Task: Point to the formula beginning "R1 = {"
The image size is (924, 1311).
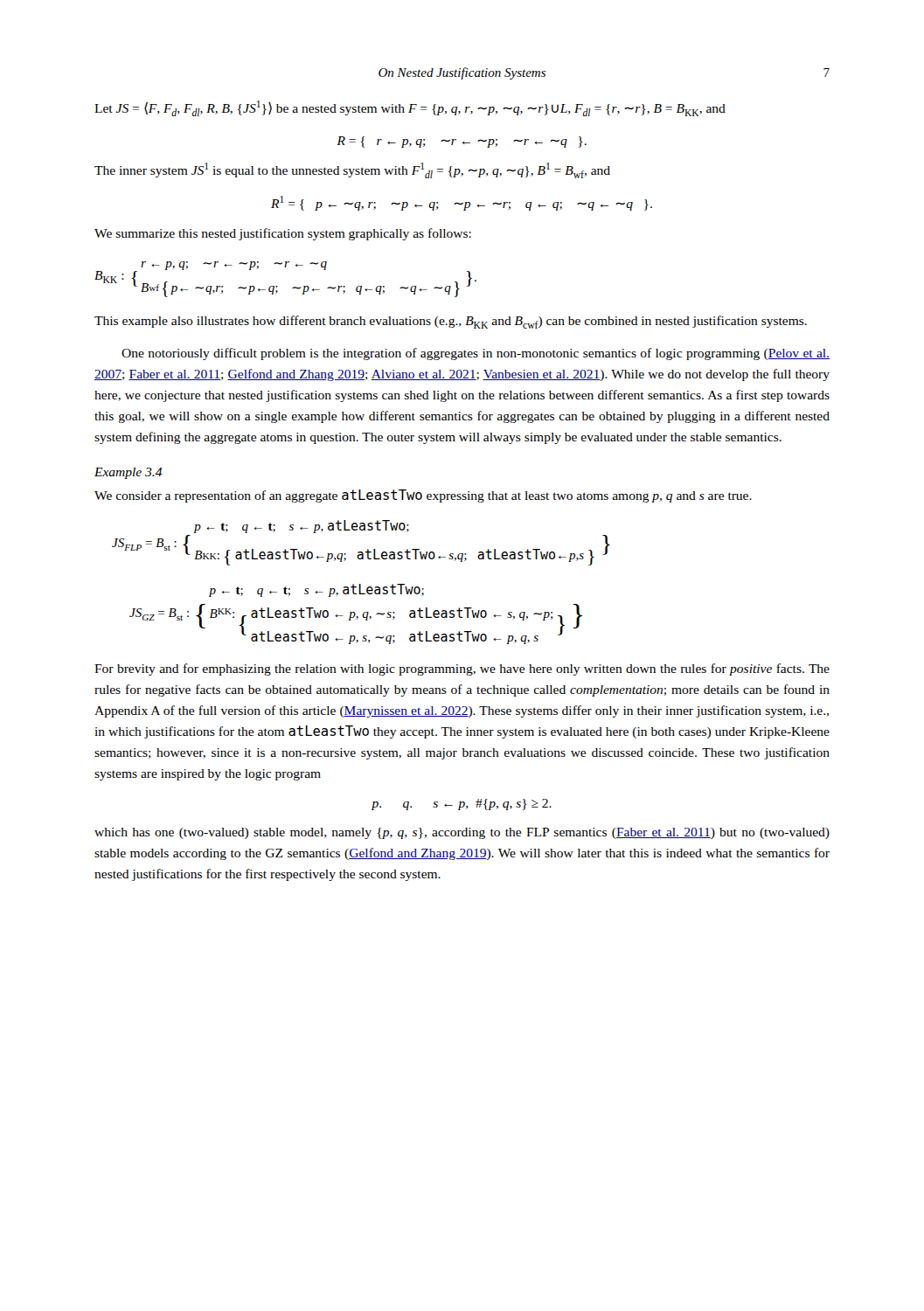Action: tap(462, 203)
